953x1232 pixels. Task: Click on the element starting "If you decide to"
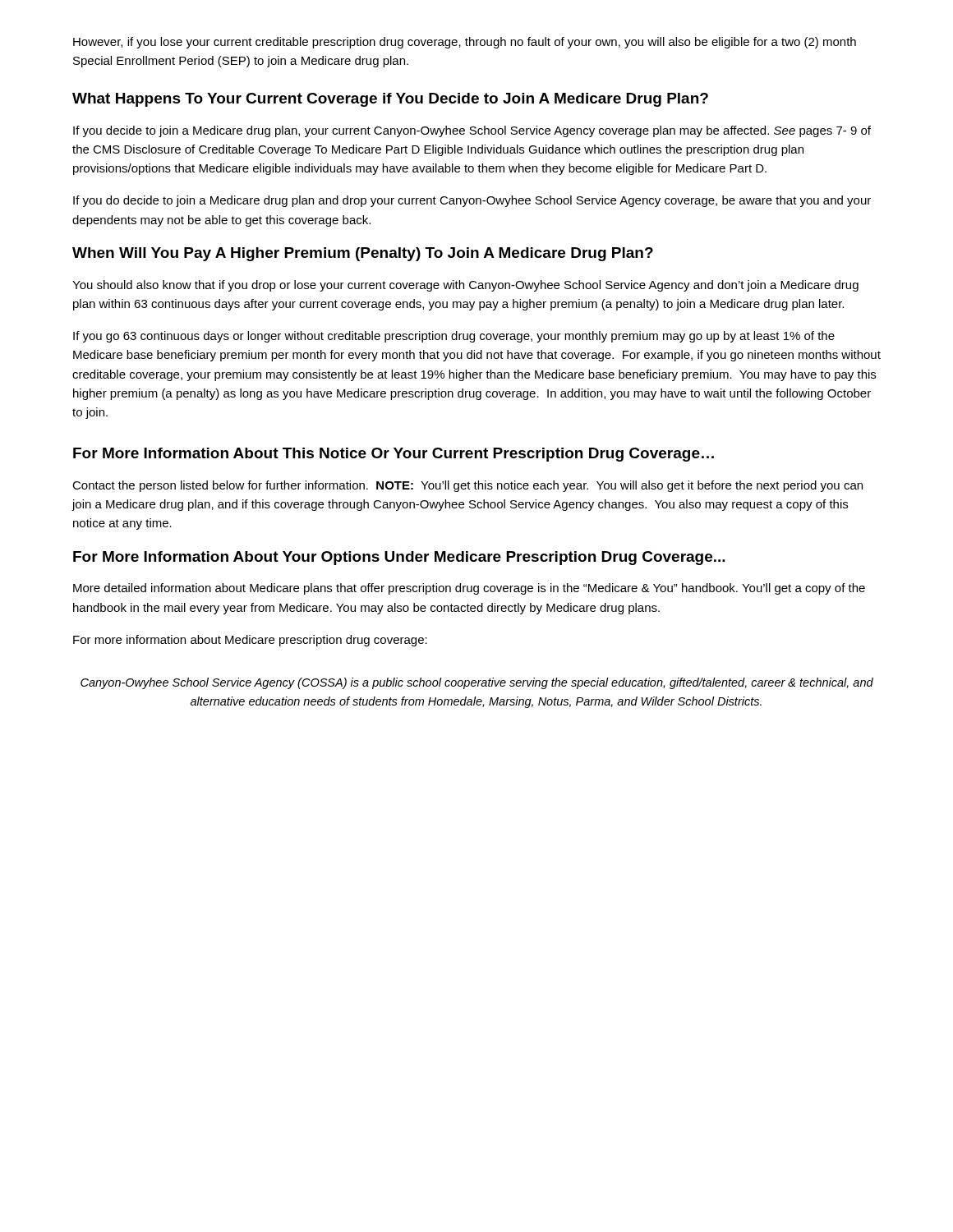472,149
